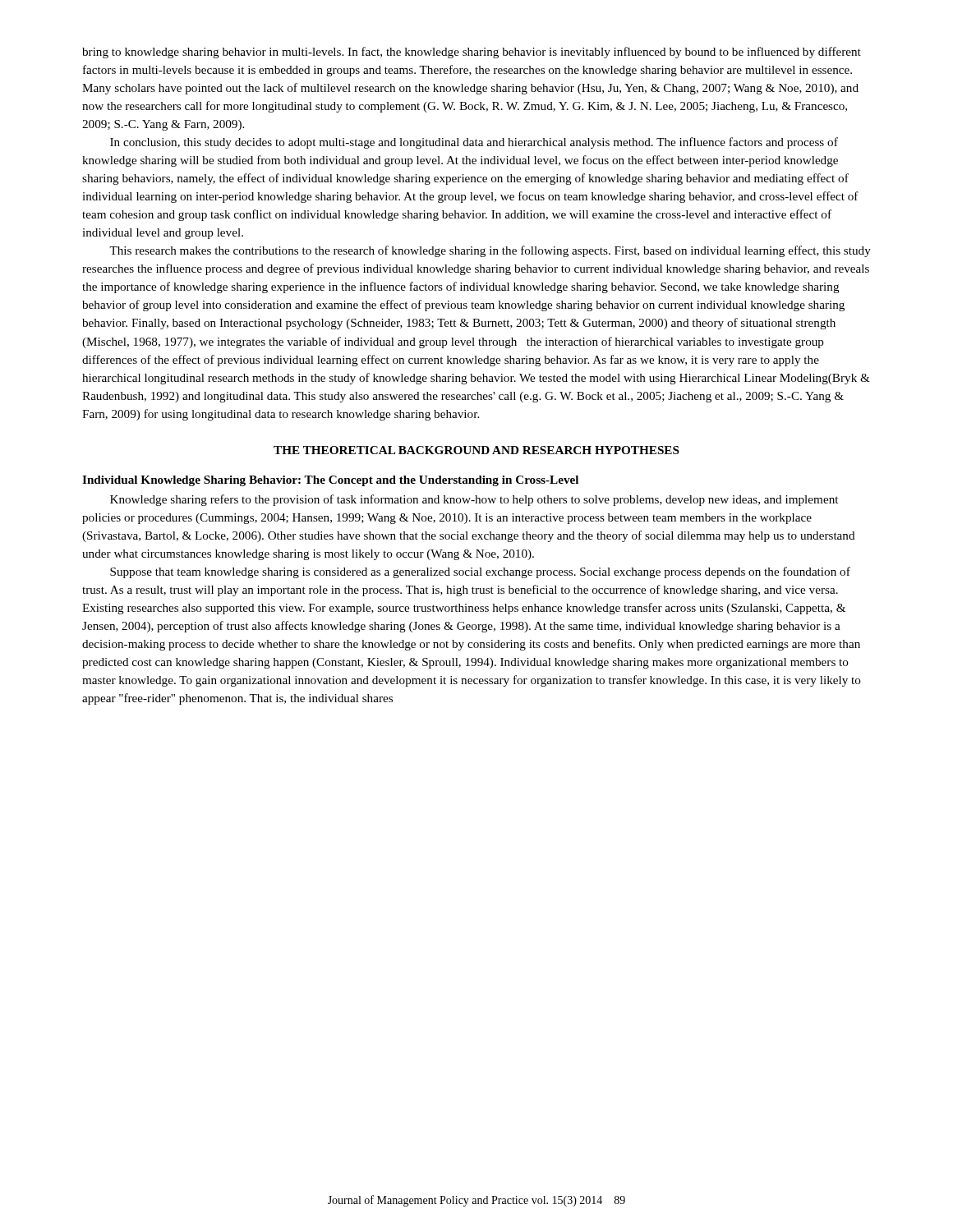The image size is (953, 1232).
Task: Select the text block containing "Suppose that team knowledge sharing is"
Action: pyautogui.click(x=476, y=635)
